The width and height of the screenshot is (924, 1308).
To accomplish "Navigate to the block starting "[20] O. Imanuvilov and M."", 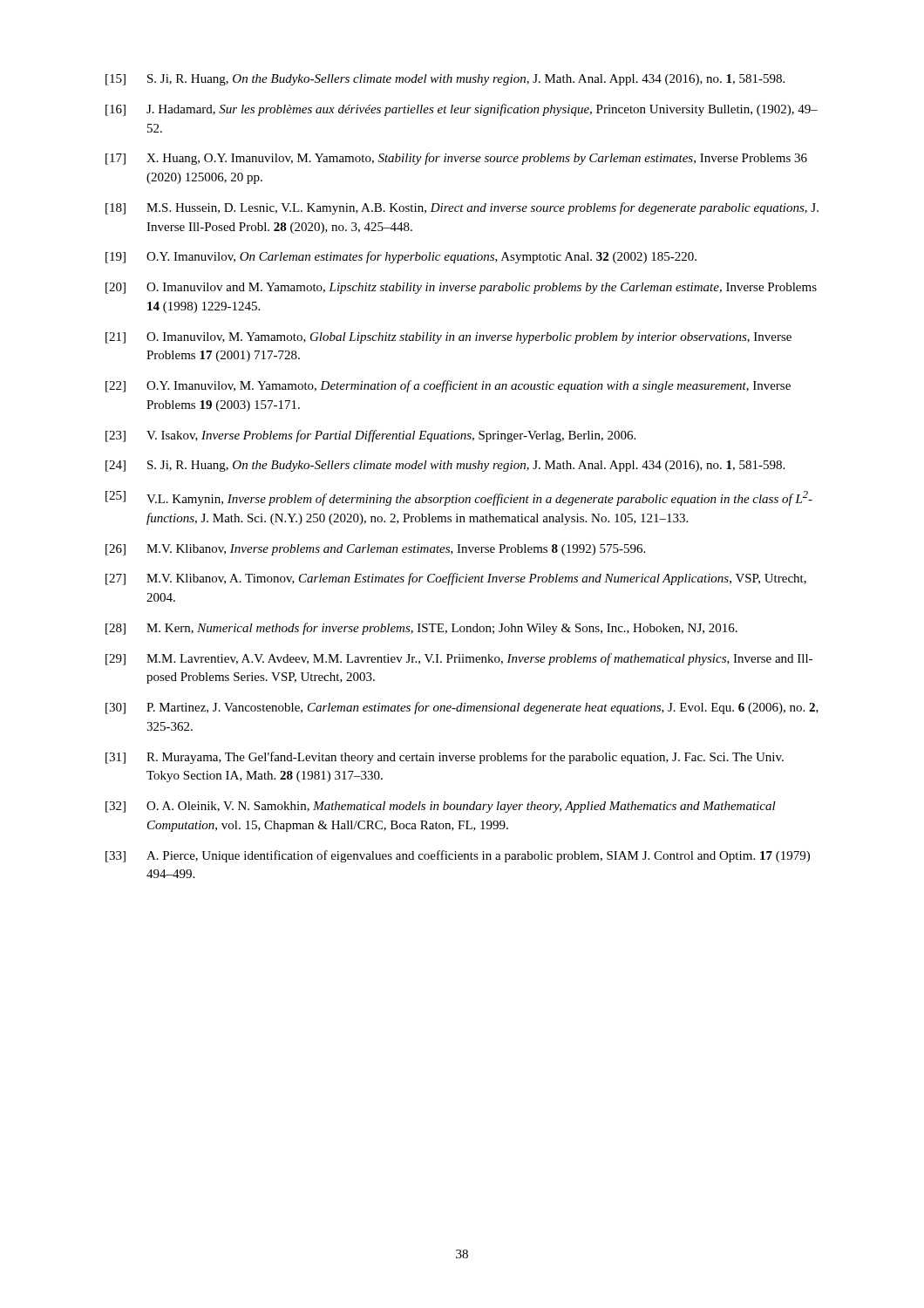I will tap(462, 297).
